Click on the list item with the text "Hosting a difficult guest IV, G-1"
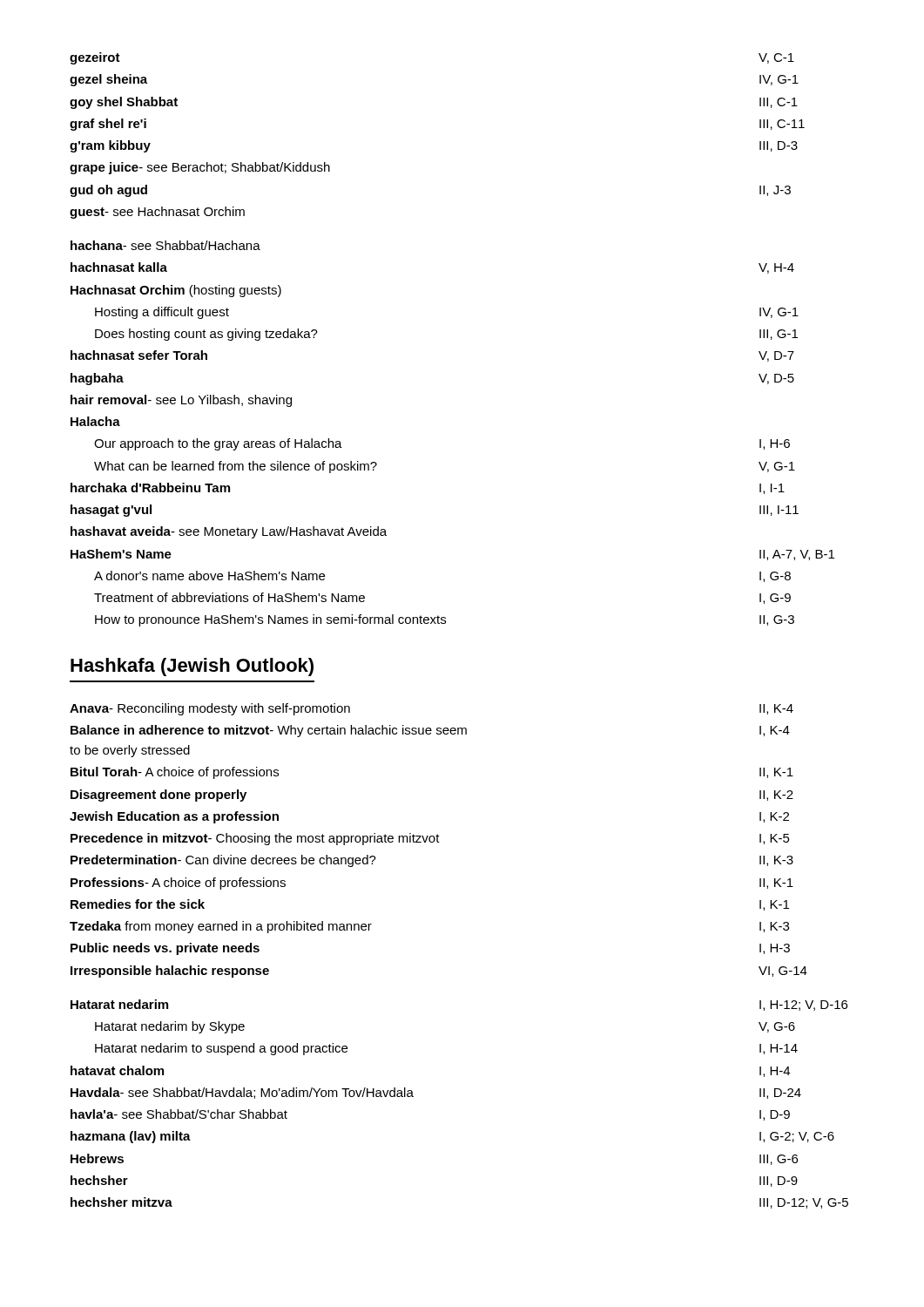The width and height of the screenshot is (924, 1307). point(165,312)
